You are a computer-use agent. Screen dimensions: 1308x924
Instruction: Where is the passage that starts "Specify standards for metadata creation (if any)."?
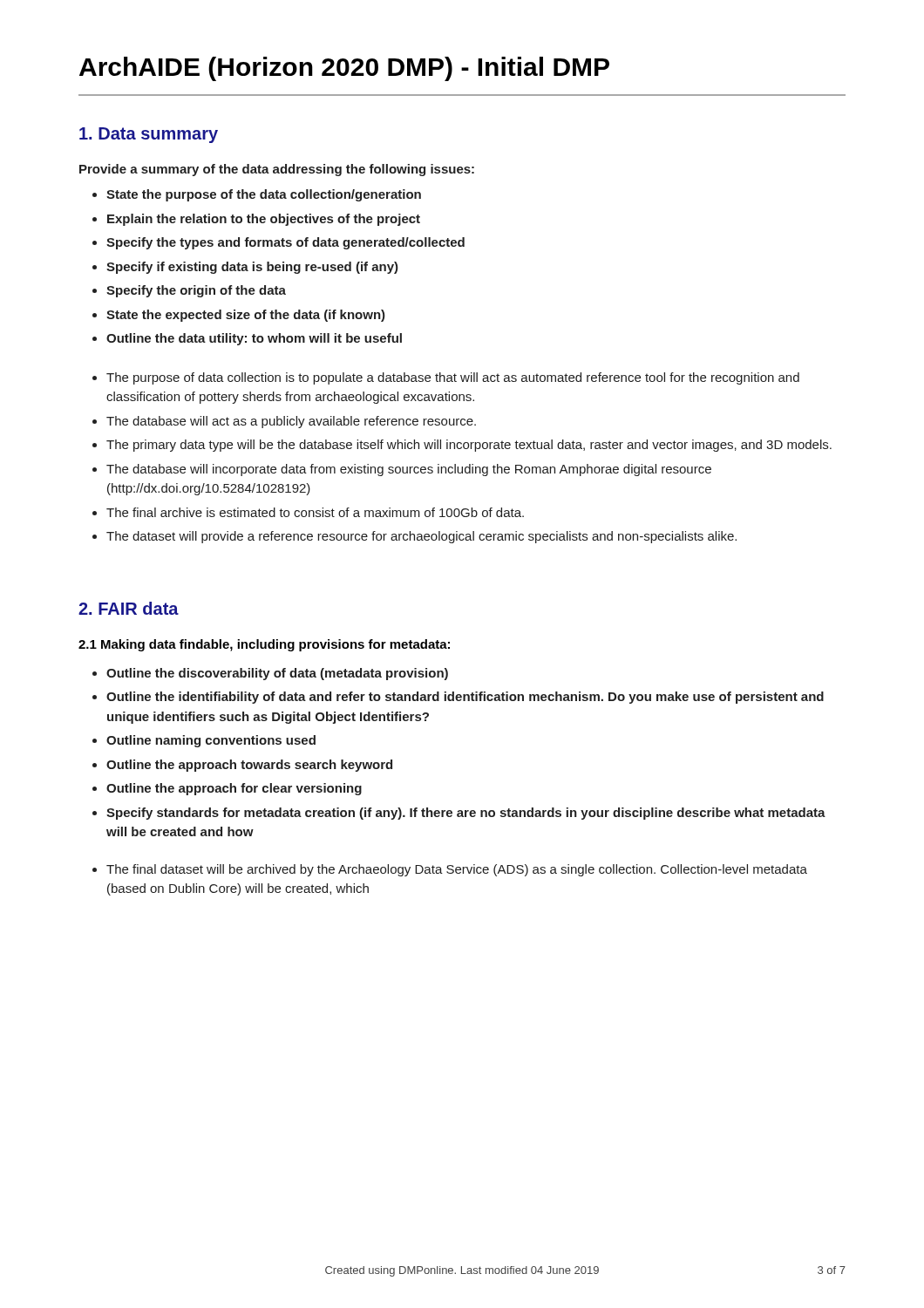point(466,822)
